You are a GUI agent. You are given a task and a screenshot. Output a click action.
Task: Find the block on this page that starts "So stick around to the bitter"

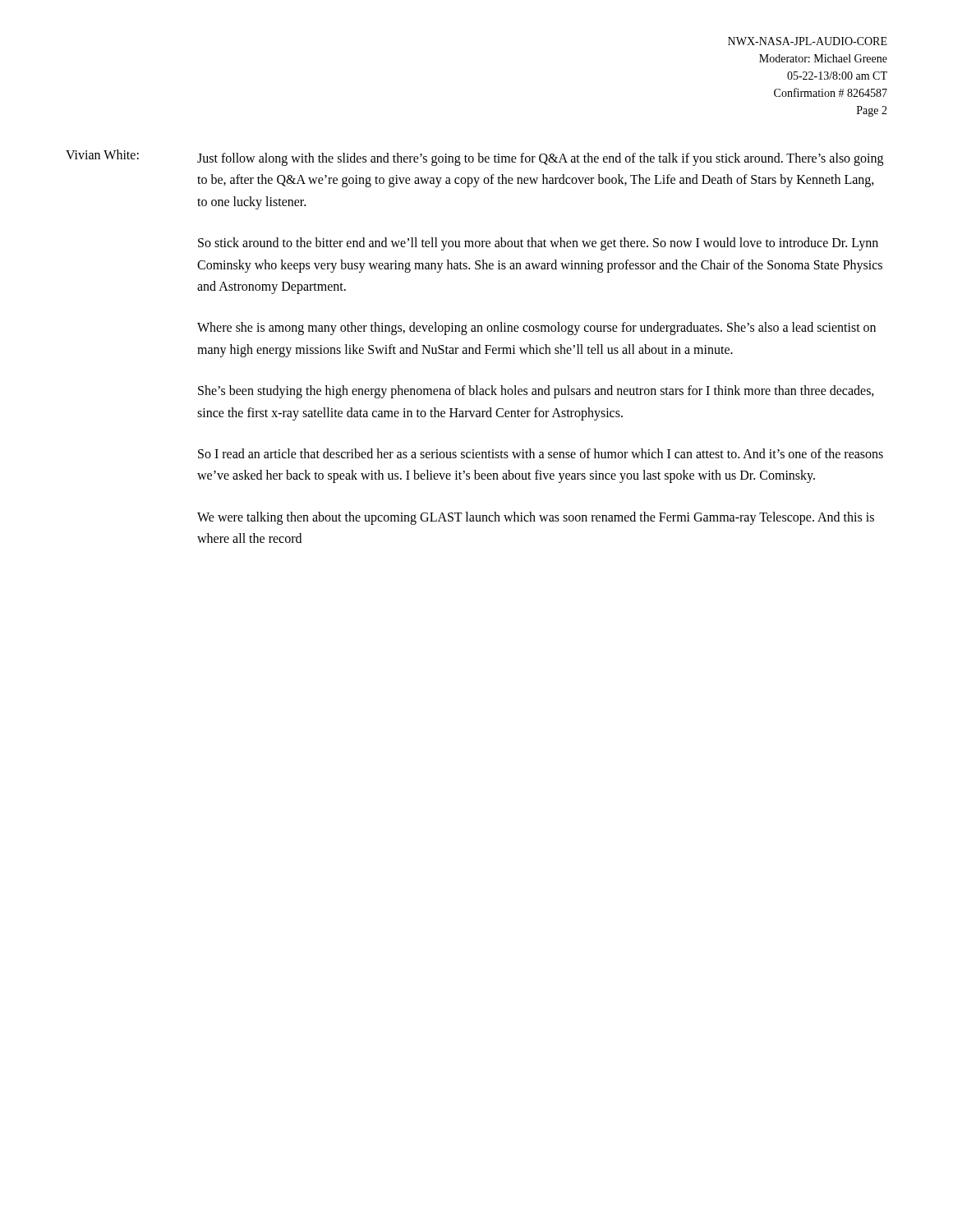point(540,265)
